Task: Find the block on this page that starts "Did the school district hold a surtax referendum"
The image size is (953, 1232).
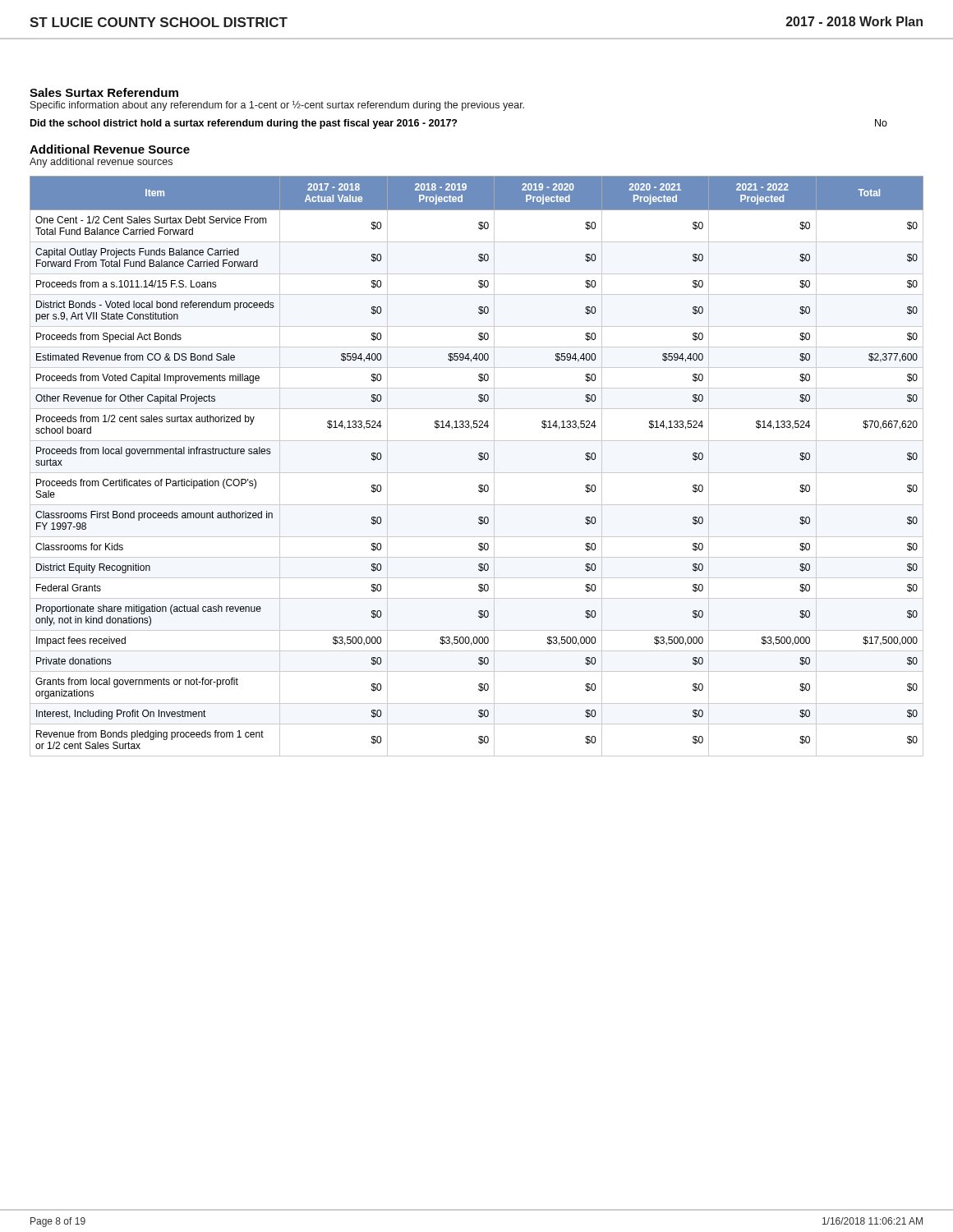Action: 459,124
